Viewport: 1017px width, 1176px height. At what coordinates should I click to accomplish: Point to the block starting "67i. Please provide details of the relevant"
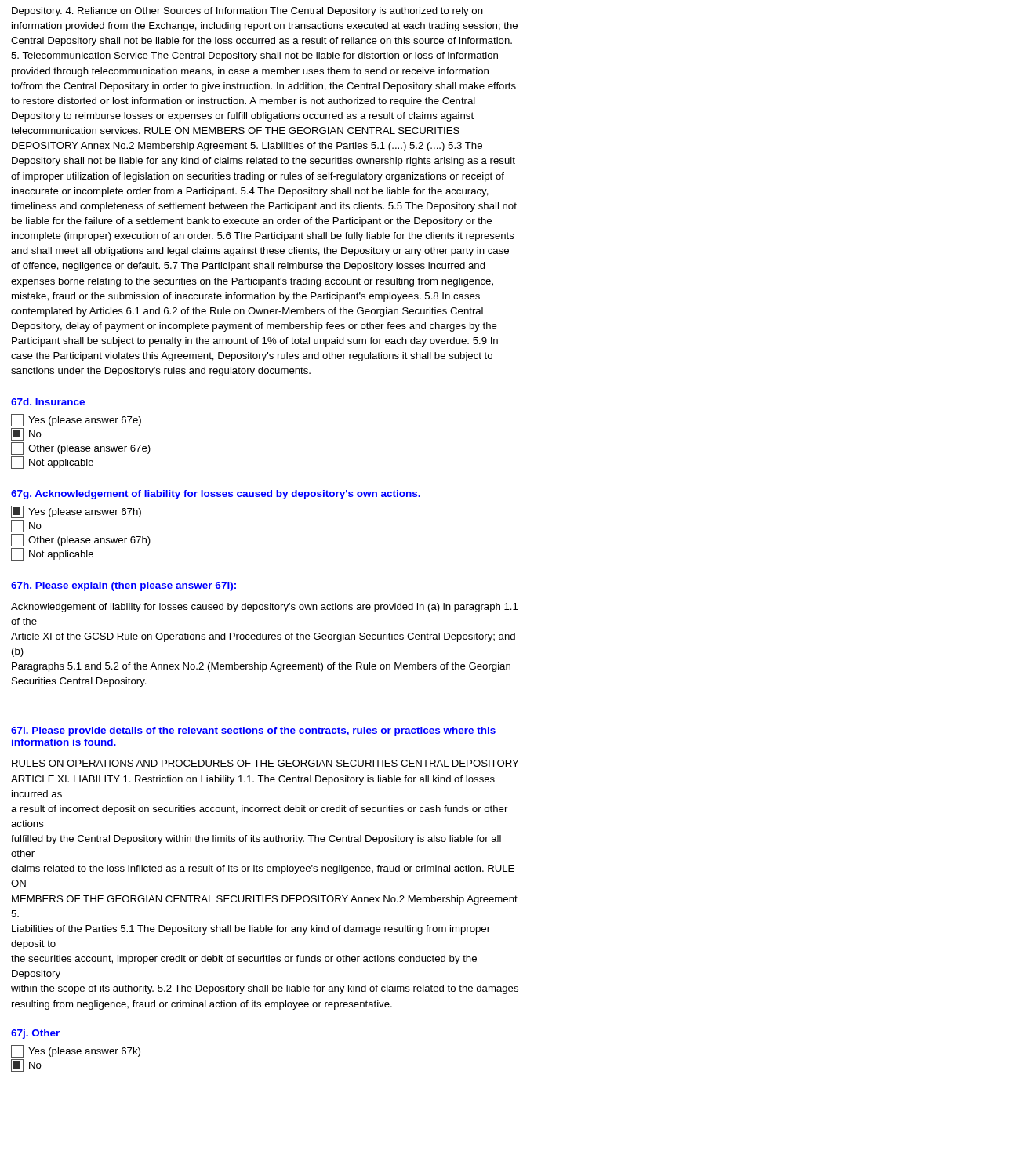253,736
